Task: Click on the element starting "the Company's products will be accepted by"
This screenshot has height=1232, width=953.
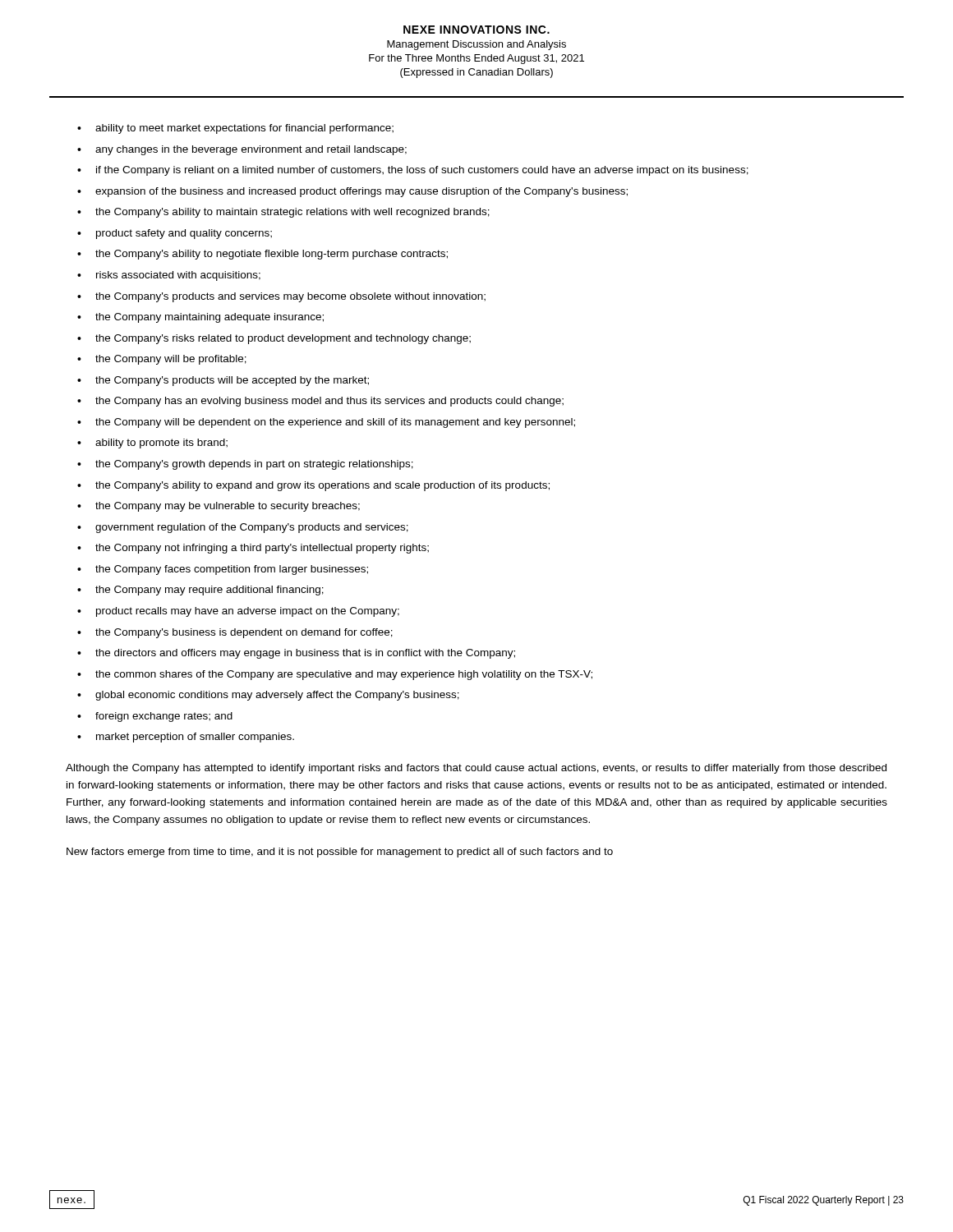Action: click(x=233, y=380)
